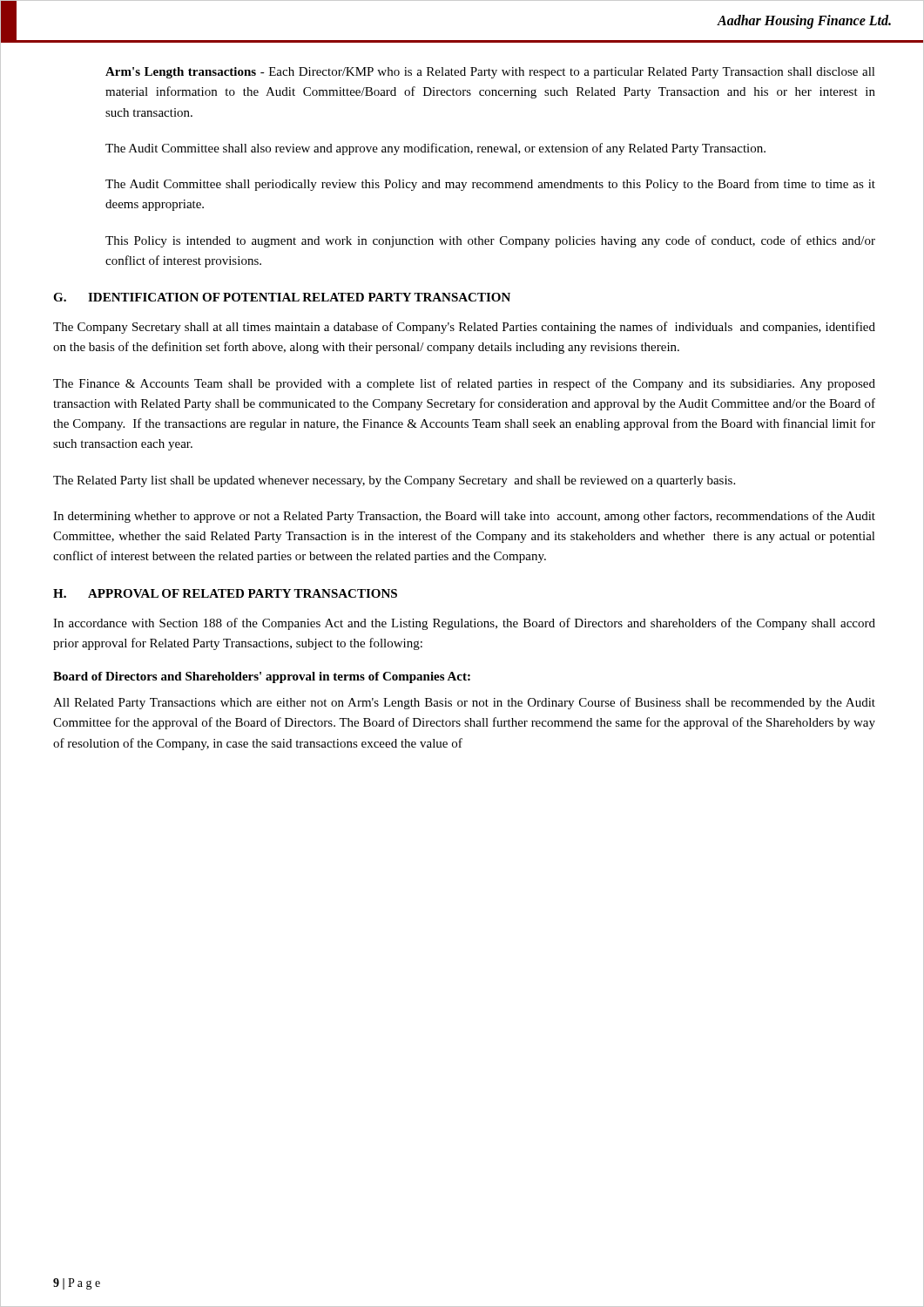Viewport: 924px width, 1307px height.
Task: Point to the block beginning "The Audit Committee shall also"
Action: [436, 148]
